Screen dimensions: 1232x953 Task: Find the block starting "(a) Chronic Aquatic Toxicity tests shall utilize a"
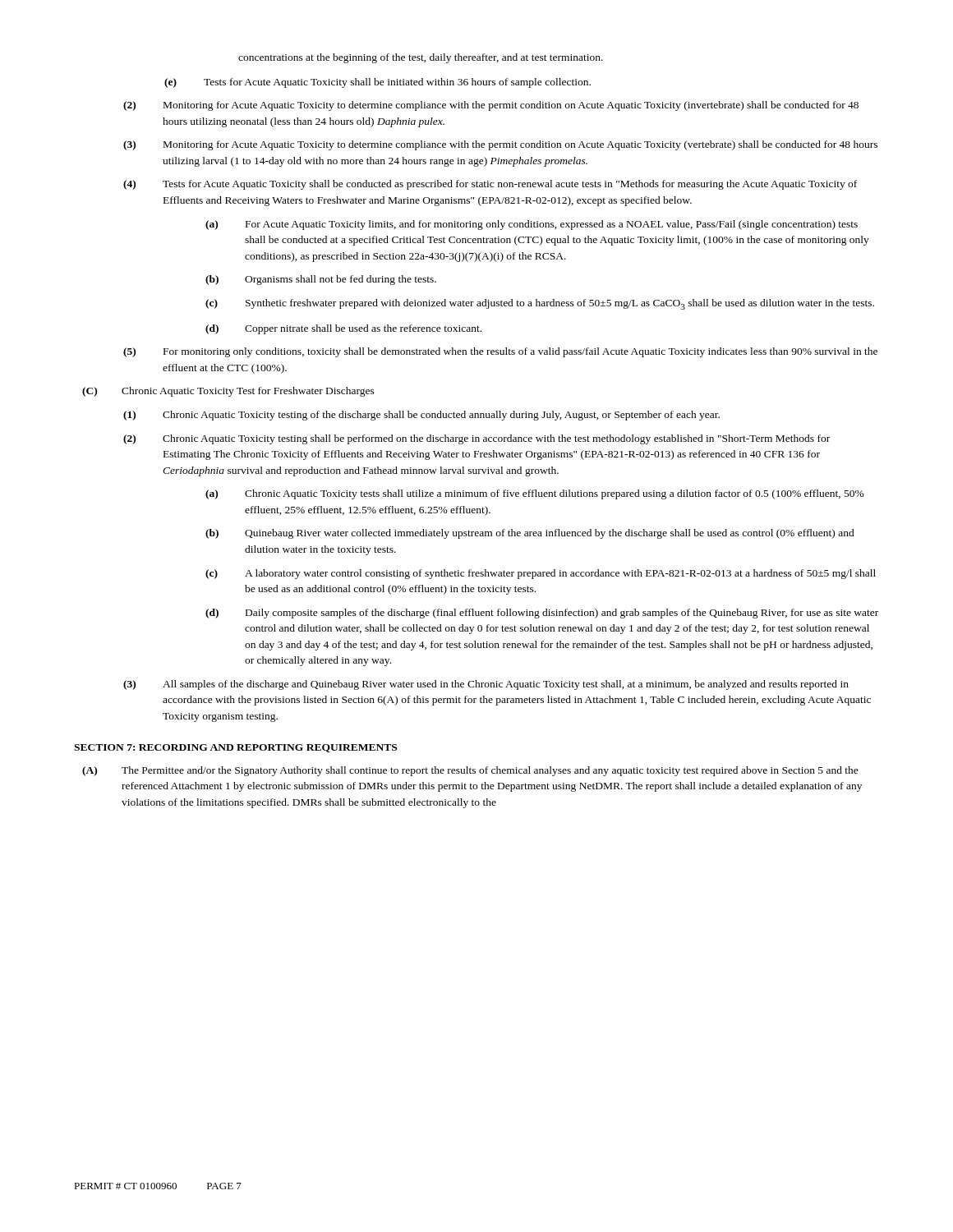click(542, 502)
